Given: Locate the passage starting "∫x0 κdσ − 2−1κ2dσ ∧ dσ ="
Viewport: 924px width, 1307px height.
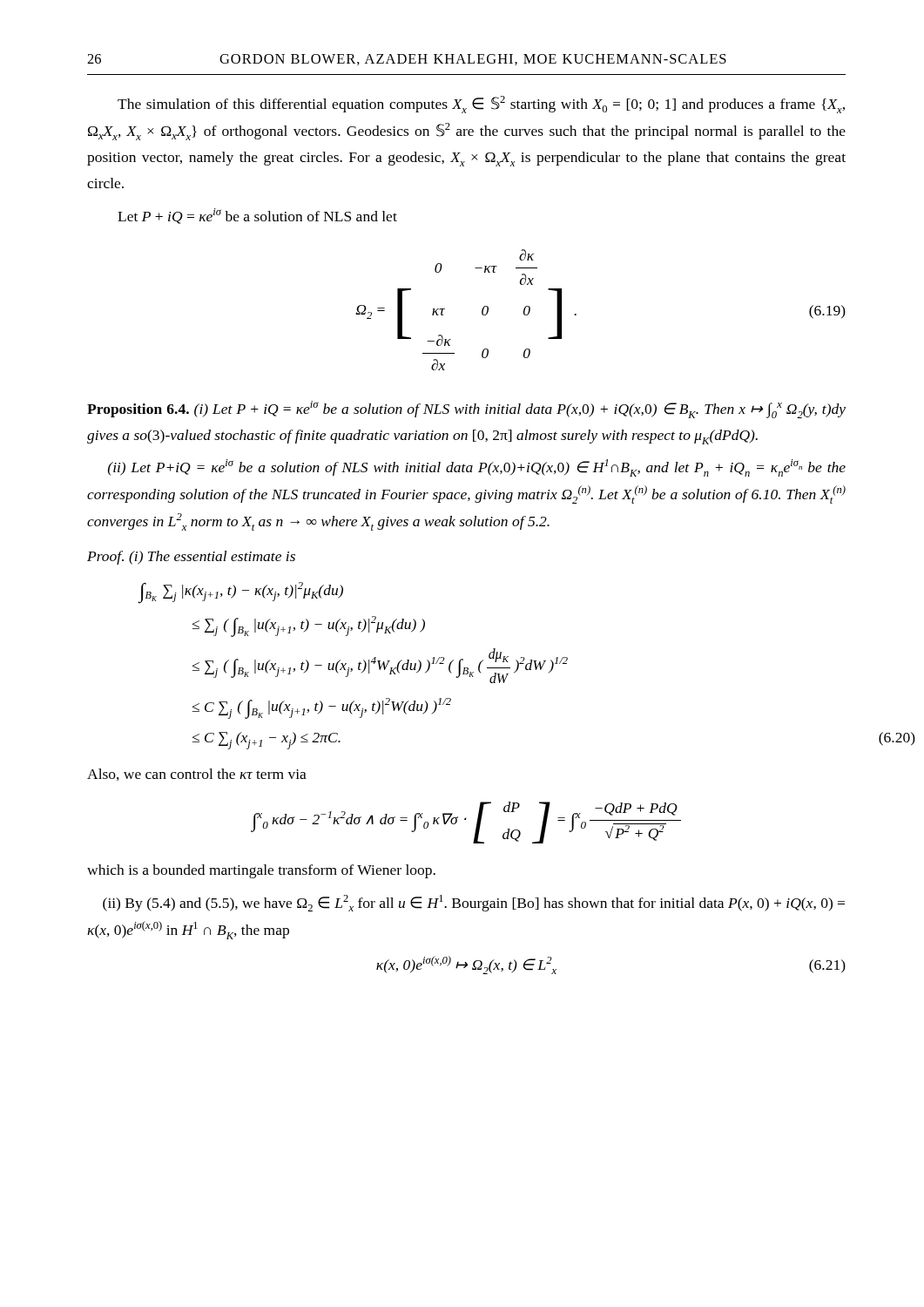Looking at the screenshot, I should pos(466,820).
